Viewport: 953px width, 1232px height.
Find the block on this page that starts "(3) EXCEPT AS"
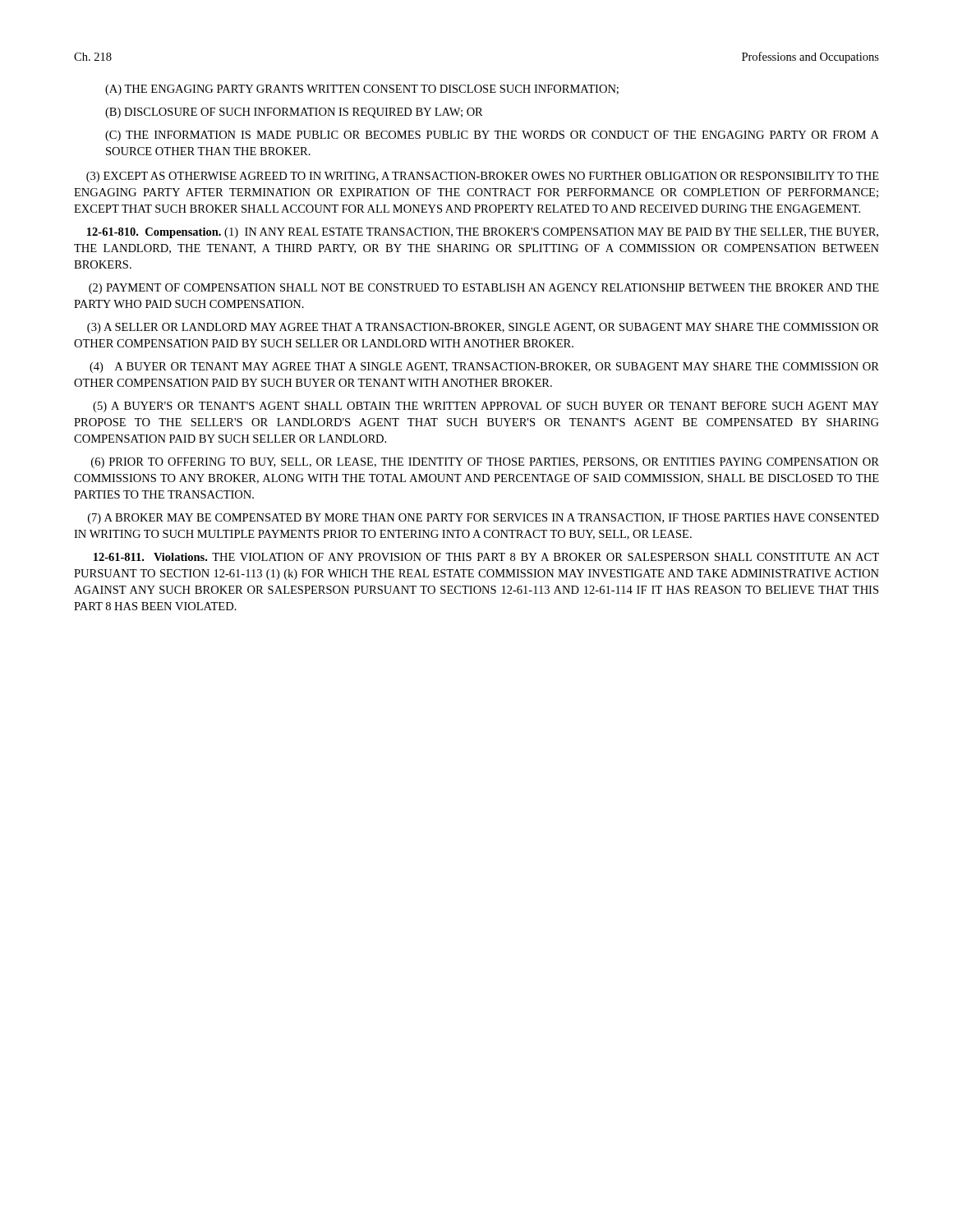pyautogui.click(x=476, y=192)
